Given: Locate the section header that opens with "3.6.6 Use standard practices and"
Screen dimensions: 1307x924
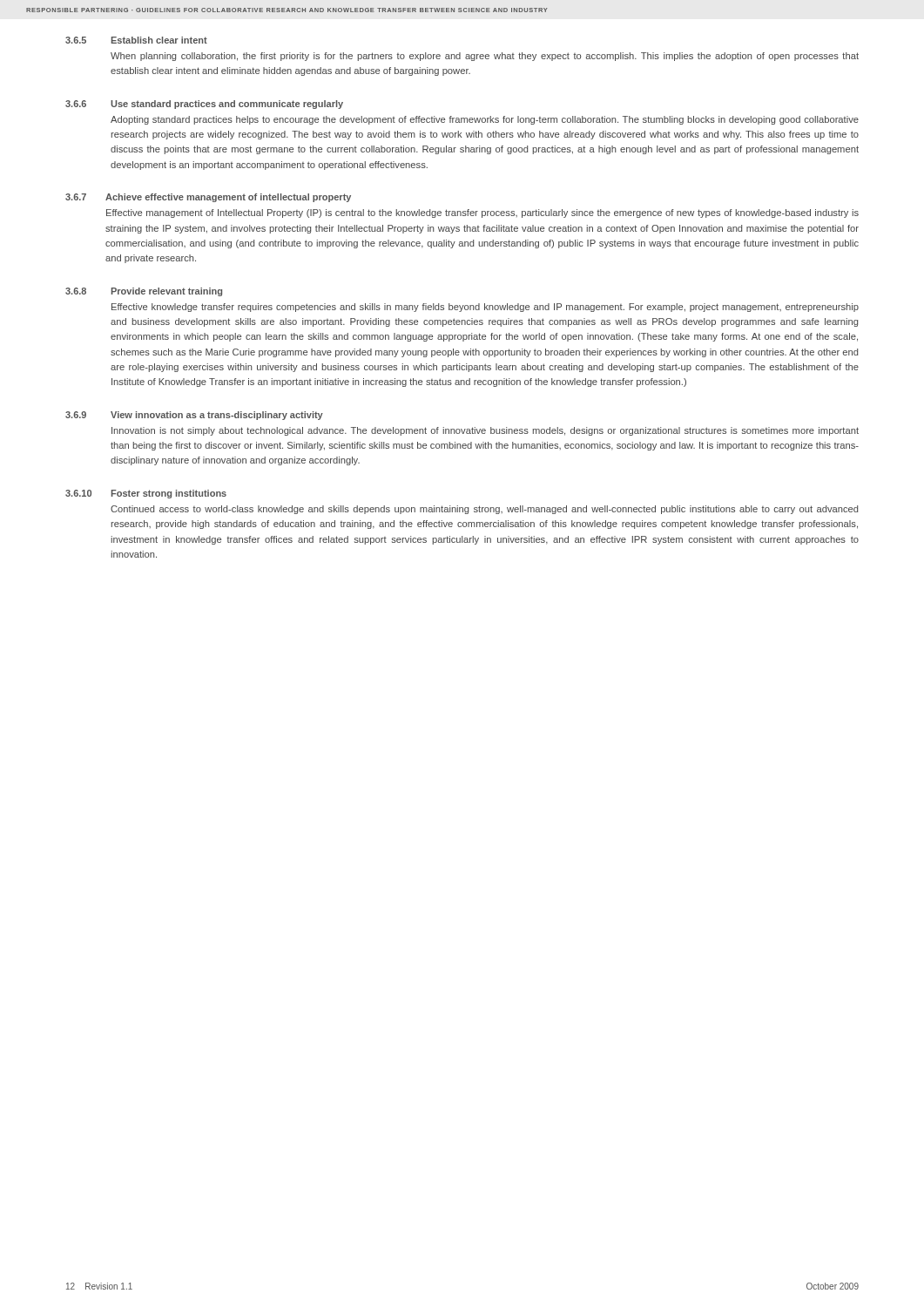Looking at the screenshot, I should click(462, 135).
